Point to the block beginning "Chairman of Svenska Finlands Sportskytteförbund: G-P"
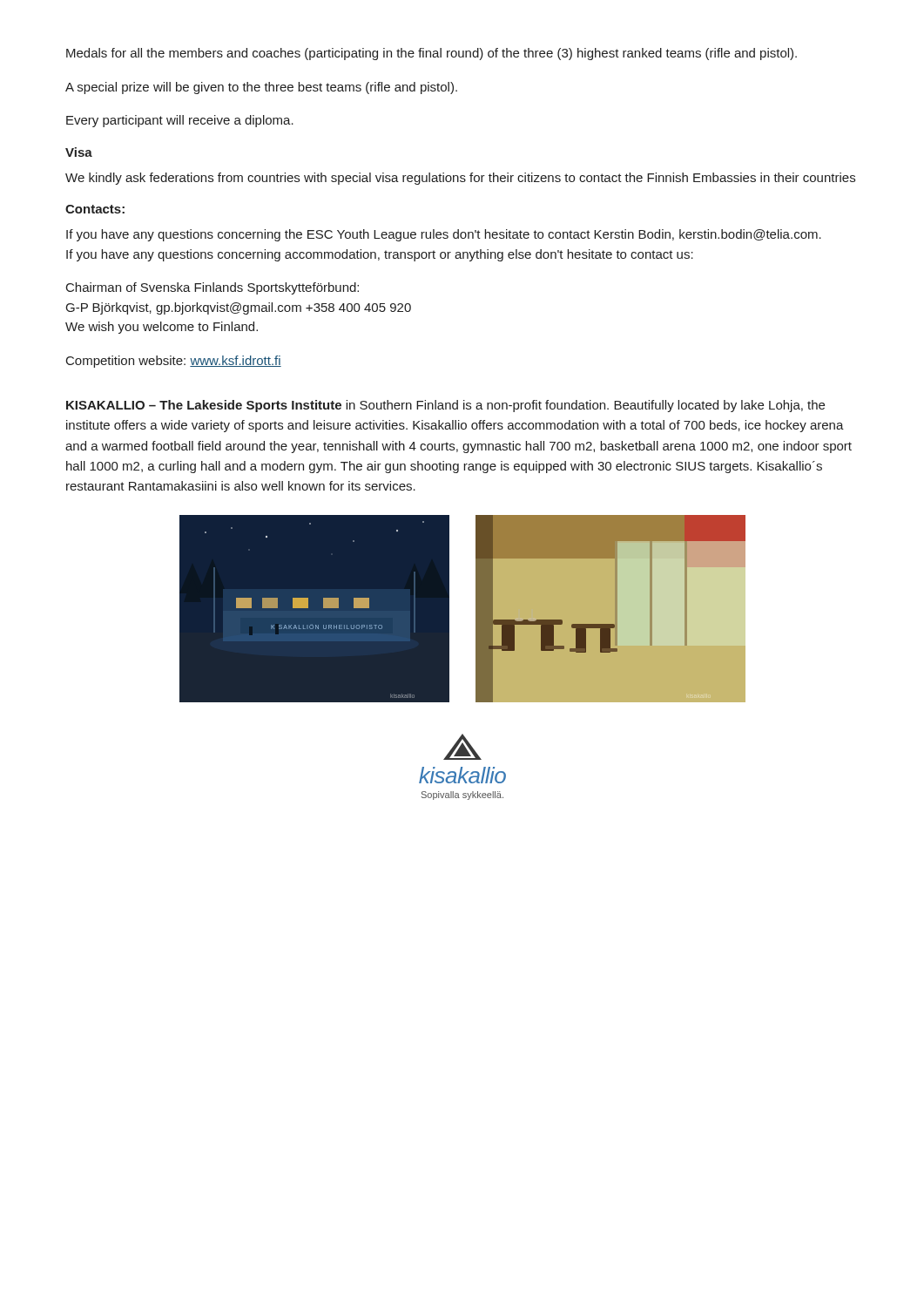Screen dimensions: 1307x924 pyautogui.click(x=238, y=307)
